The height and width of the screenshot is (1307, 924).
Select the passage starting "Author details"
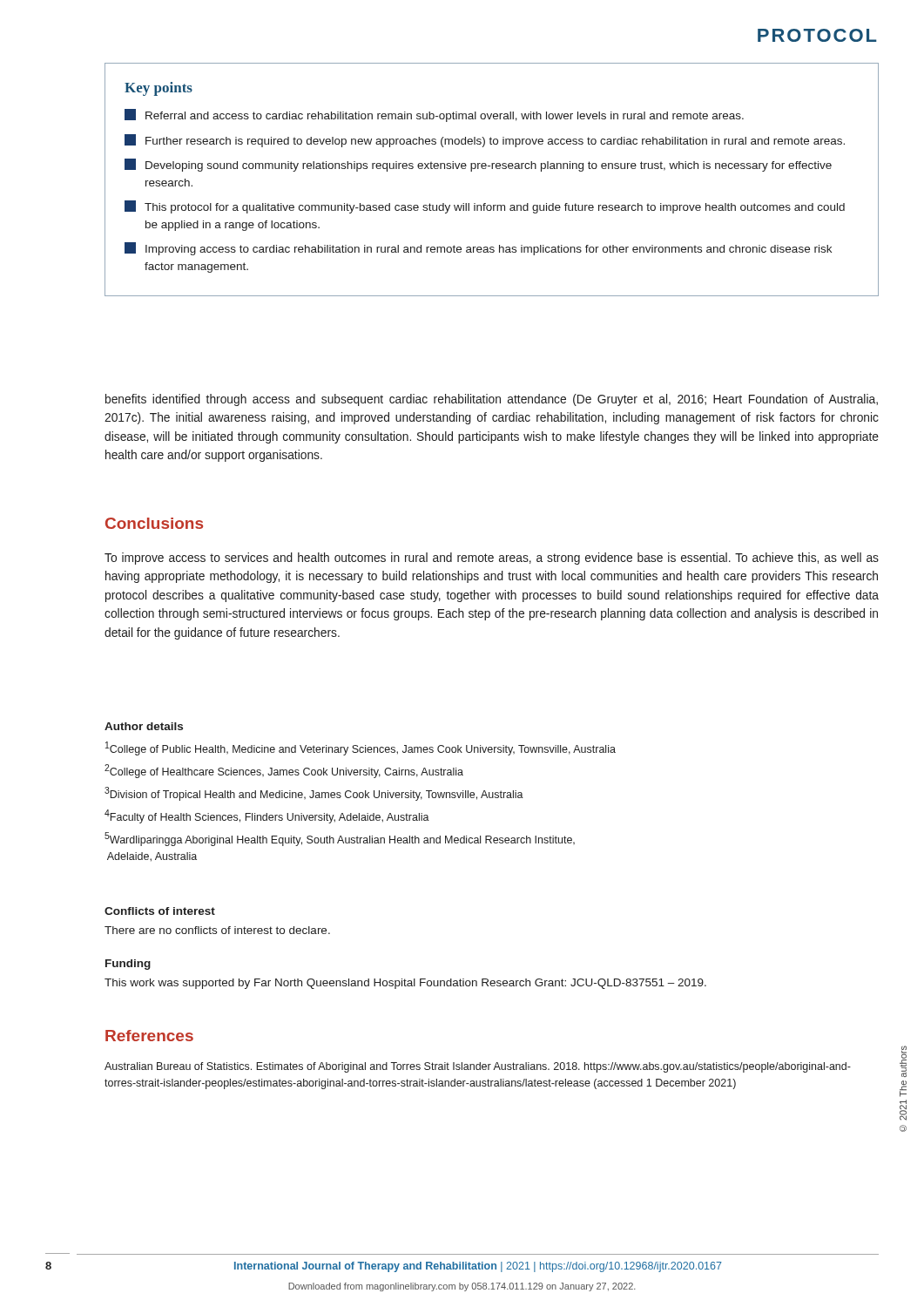pyautogui.click(x=144, y=726)
